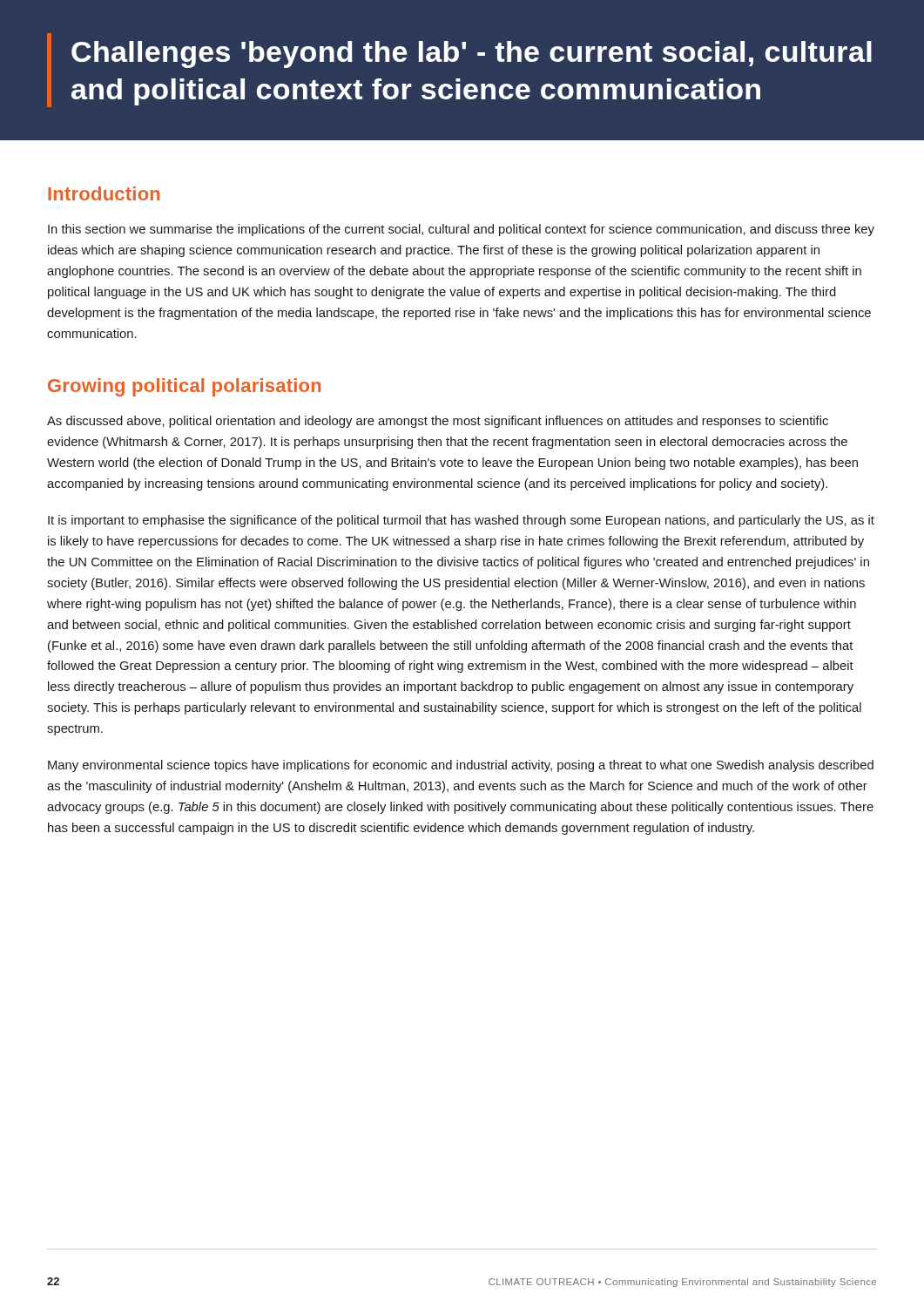Find the passage starting "In this section we summarise the implications of"
This screenshot has height=1307, width=924.
coord(461,281)
